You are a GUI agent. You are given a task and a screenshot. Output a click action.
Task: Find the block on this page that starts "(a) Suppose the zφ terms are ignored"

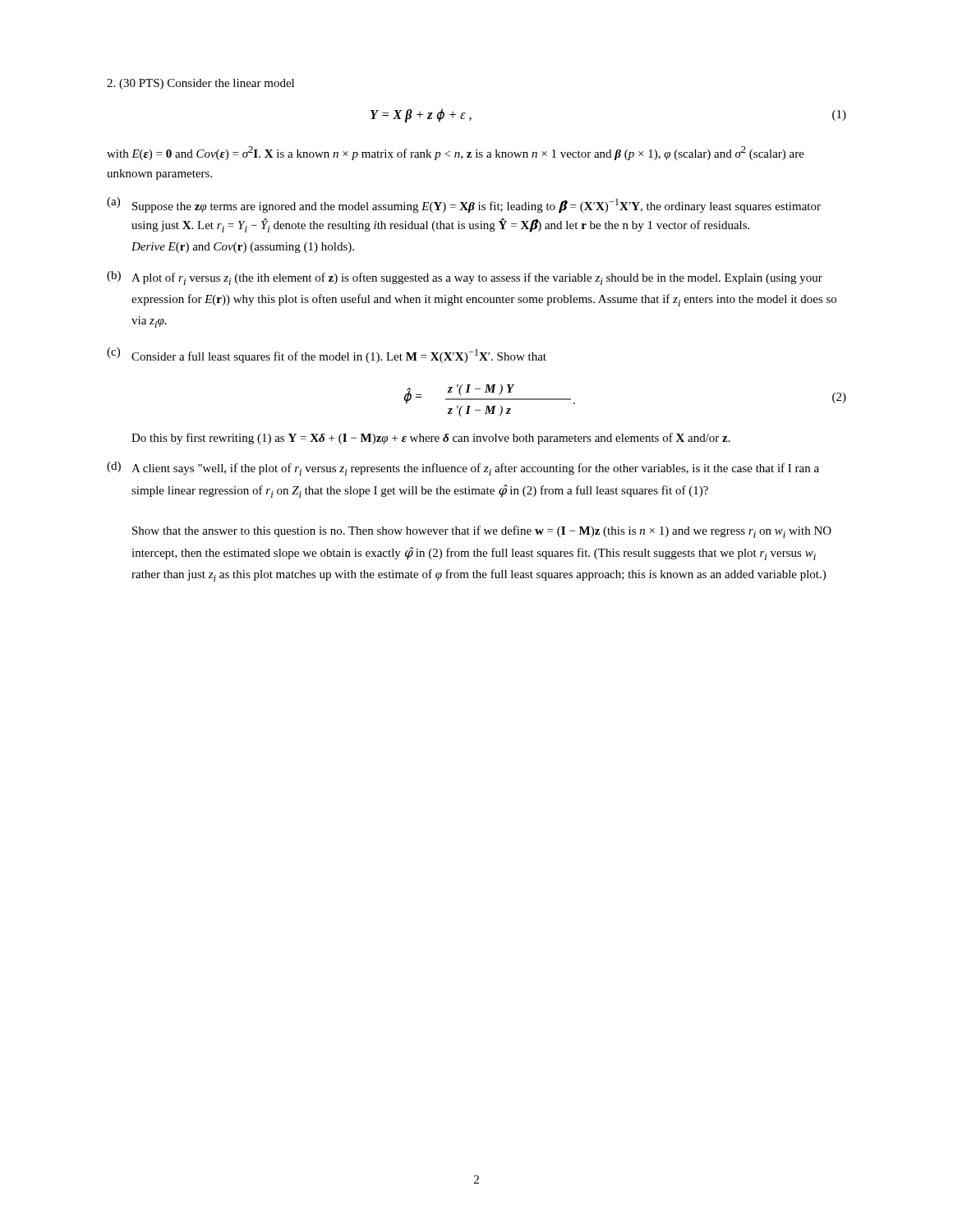click(476, 226)
